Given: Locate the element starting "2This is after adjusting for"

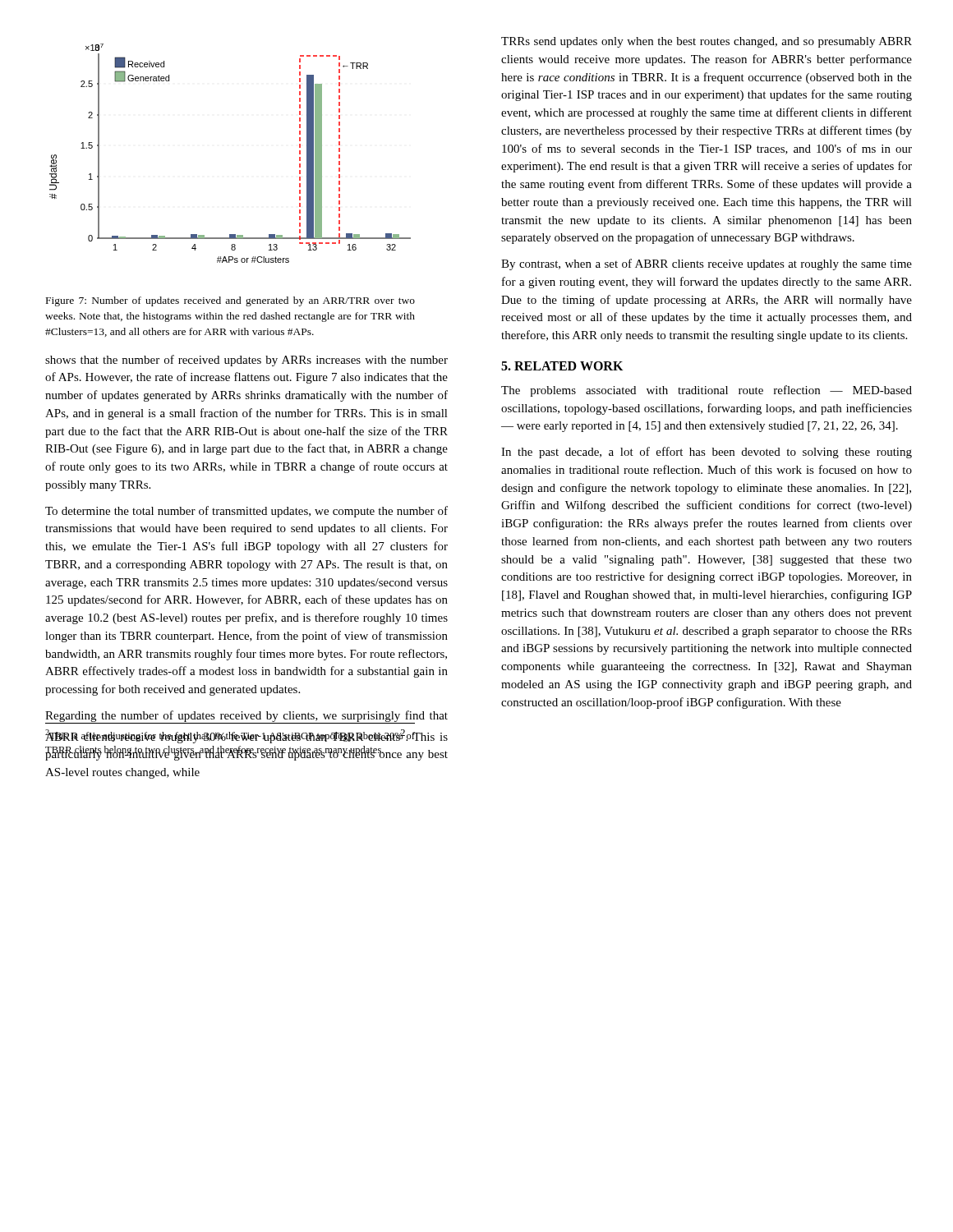Looking at the screenshot, I should (x=230, y=740).
